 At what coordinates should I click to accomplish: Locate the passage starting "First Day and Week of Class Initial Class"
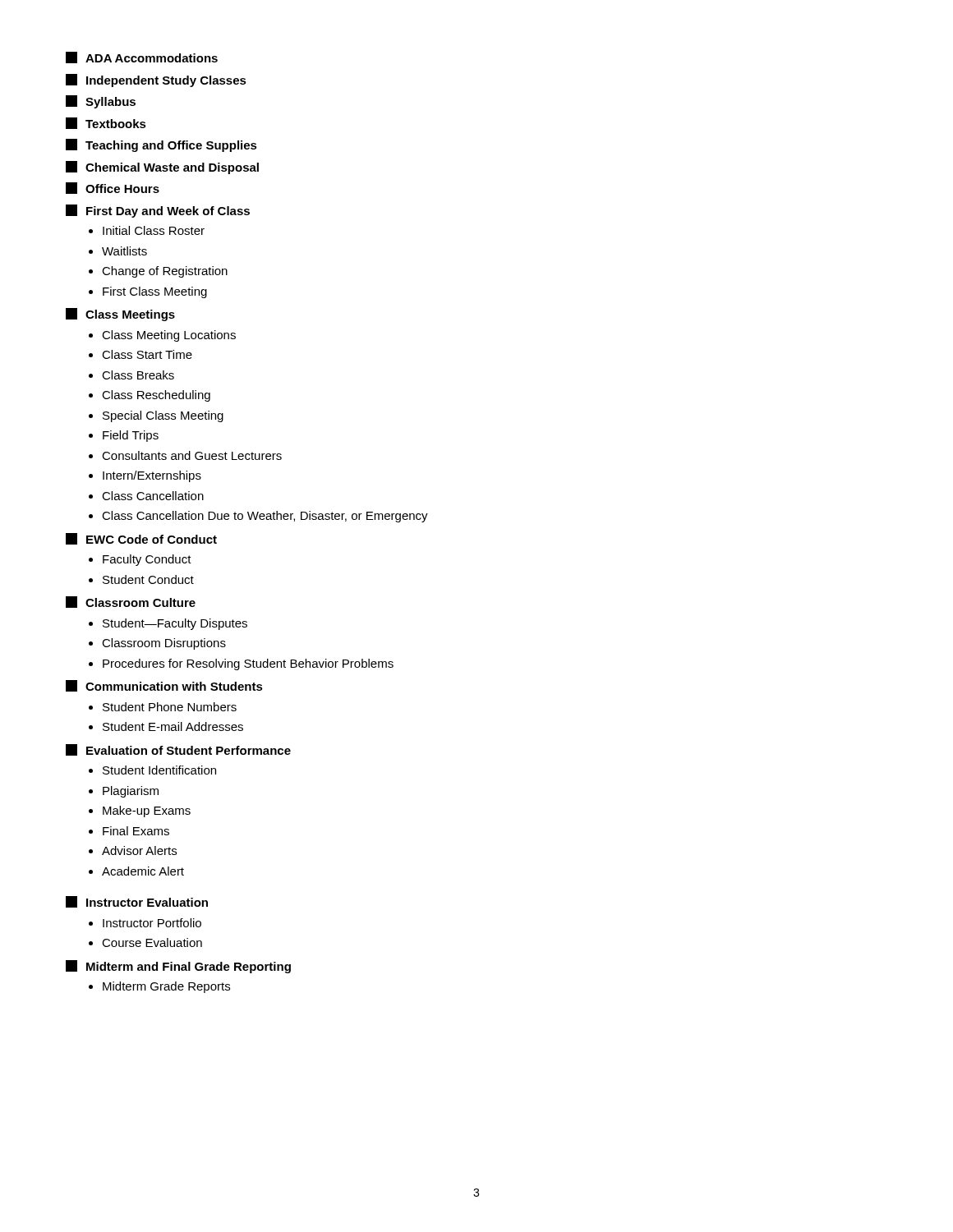click(158, 211)
